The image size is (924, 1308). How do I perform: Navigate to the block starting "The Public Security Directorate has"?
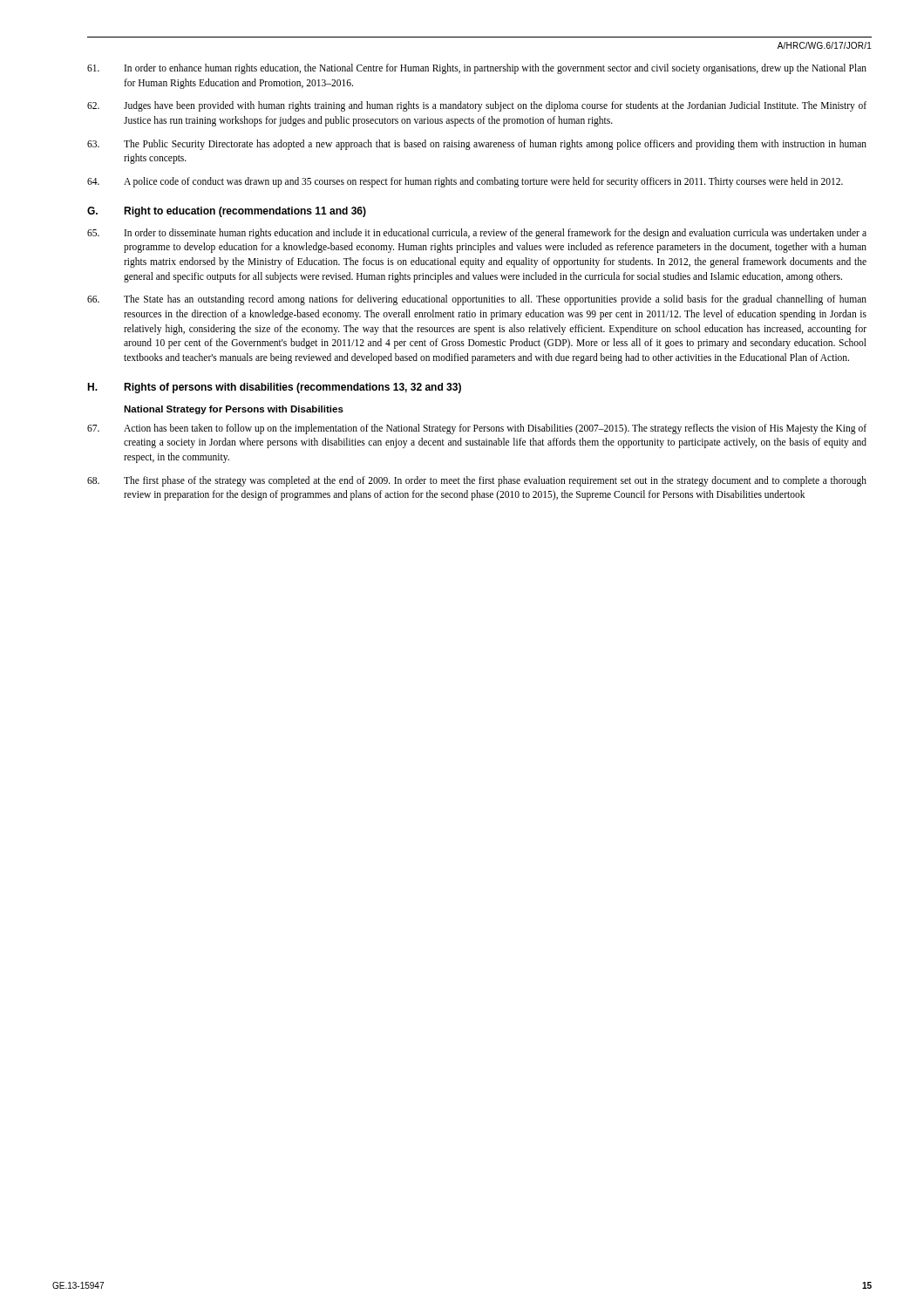pos(477,151)
